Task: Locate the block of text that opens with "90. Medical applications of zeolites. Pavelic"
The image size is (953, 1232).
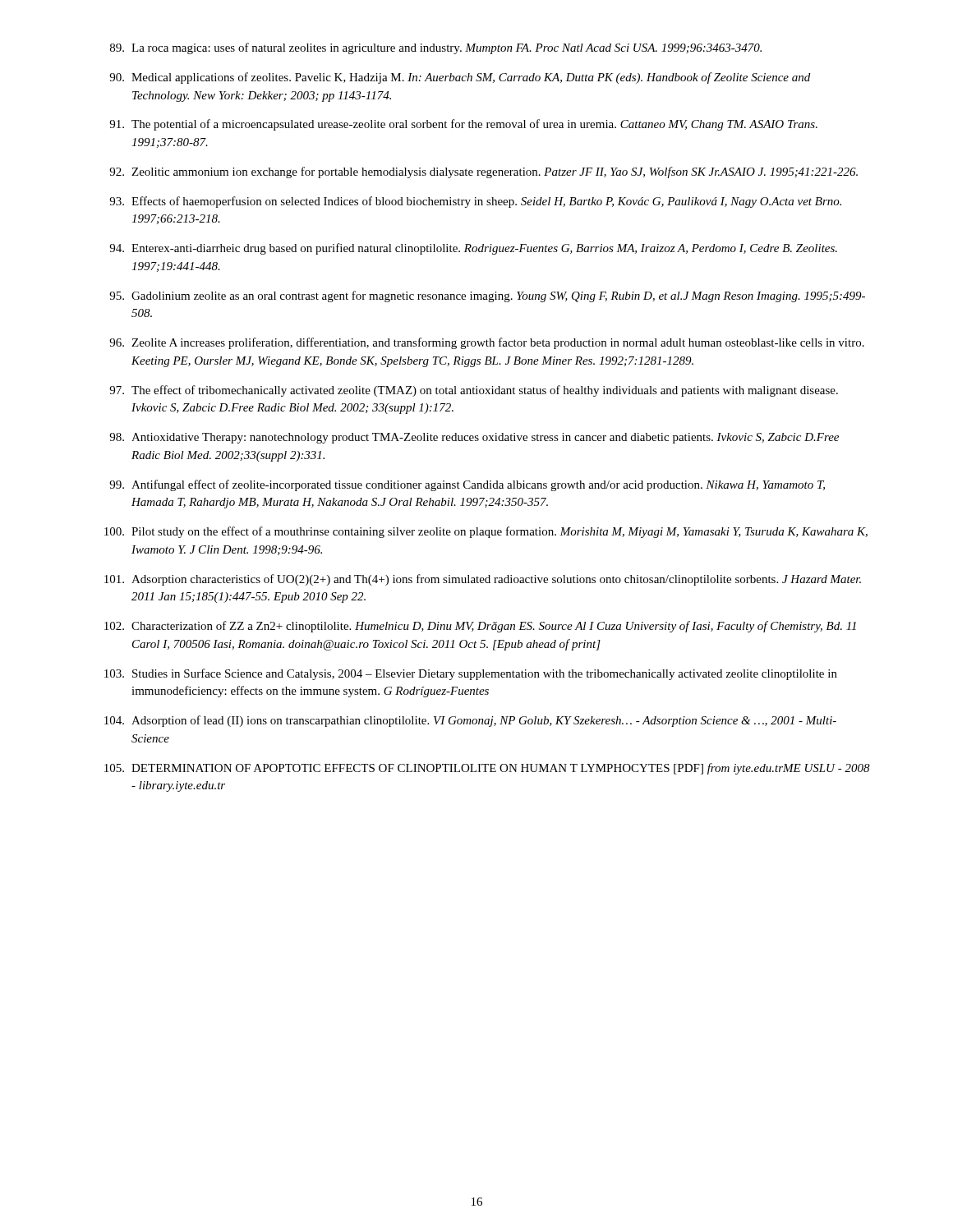Action: tap(481, 87)
